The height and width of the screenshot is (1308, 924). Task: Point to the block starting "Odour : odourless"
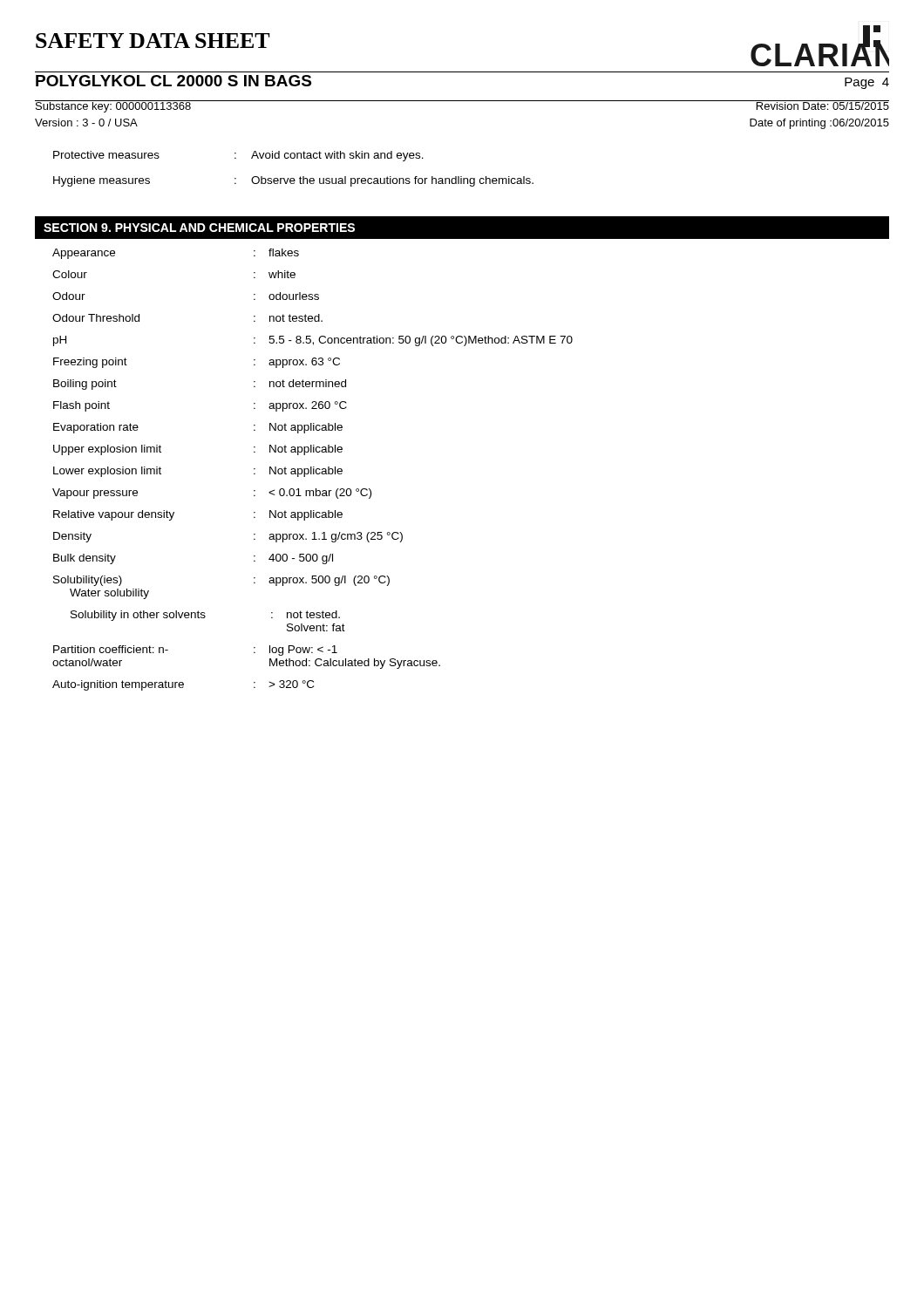pos(70,295)
